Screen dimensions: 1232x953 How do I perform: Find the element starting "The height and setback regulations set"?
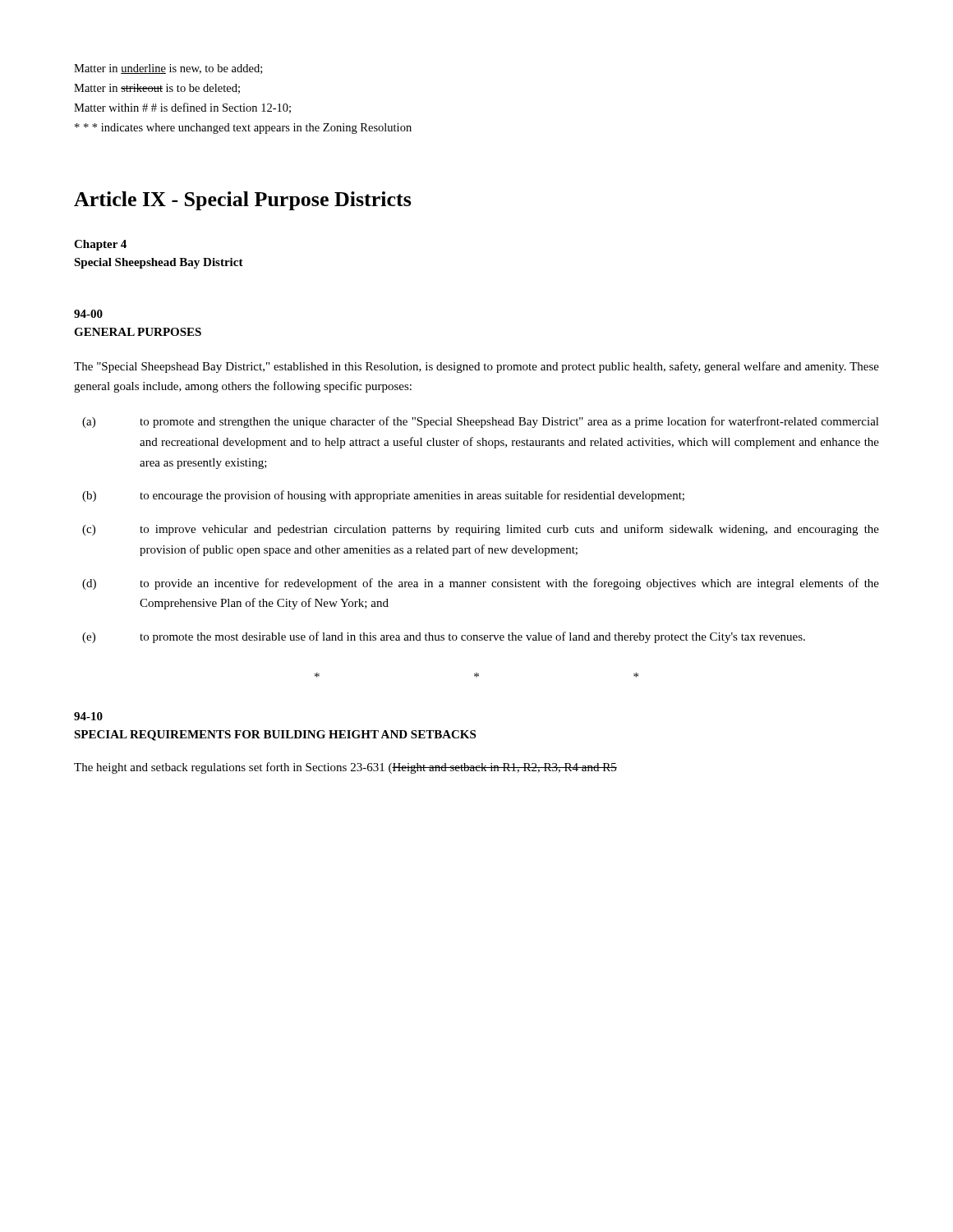(345, 767)
